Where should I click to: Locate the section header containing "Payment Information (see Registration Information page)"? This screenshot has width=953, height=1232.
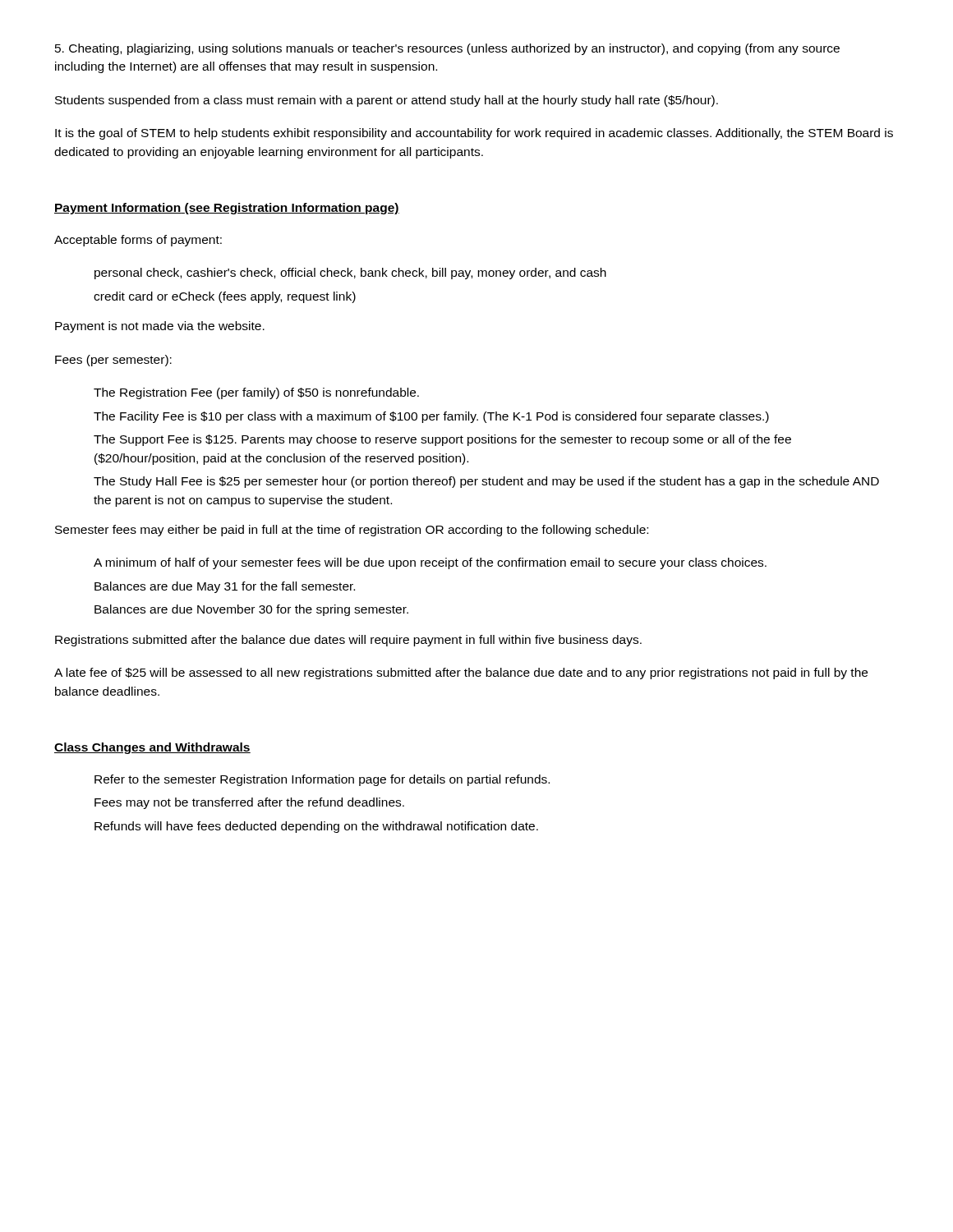click(227, 208)
